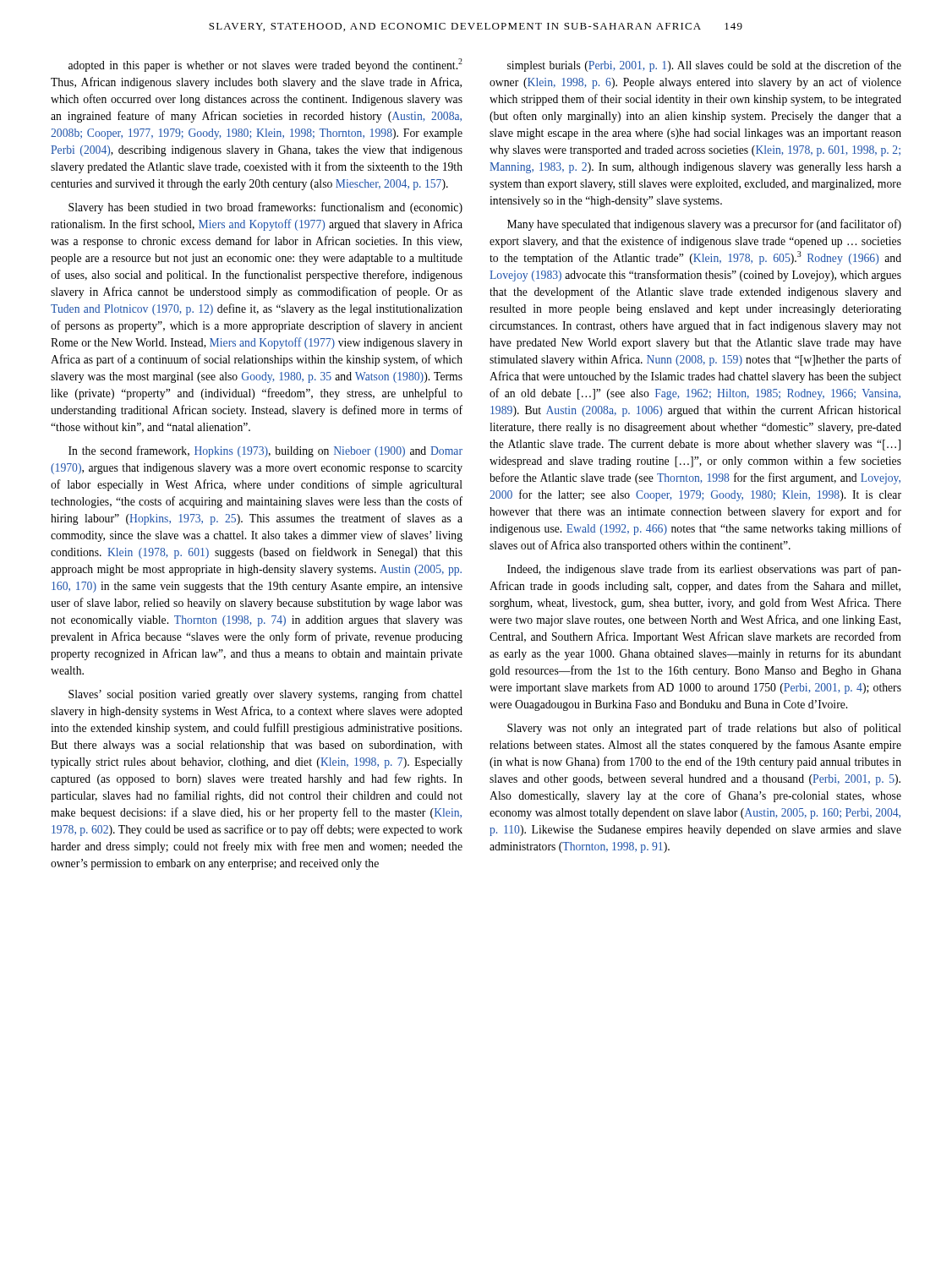Select the text block that reads "In the second framework, Hopkins (1973),"
The image size is (952, 1268).
click(257, 561)
